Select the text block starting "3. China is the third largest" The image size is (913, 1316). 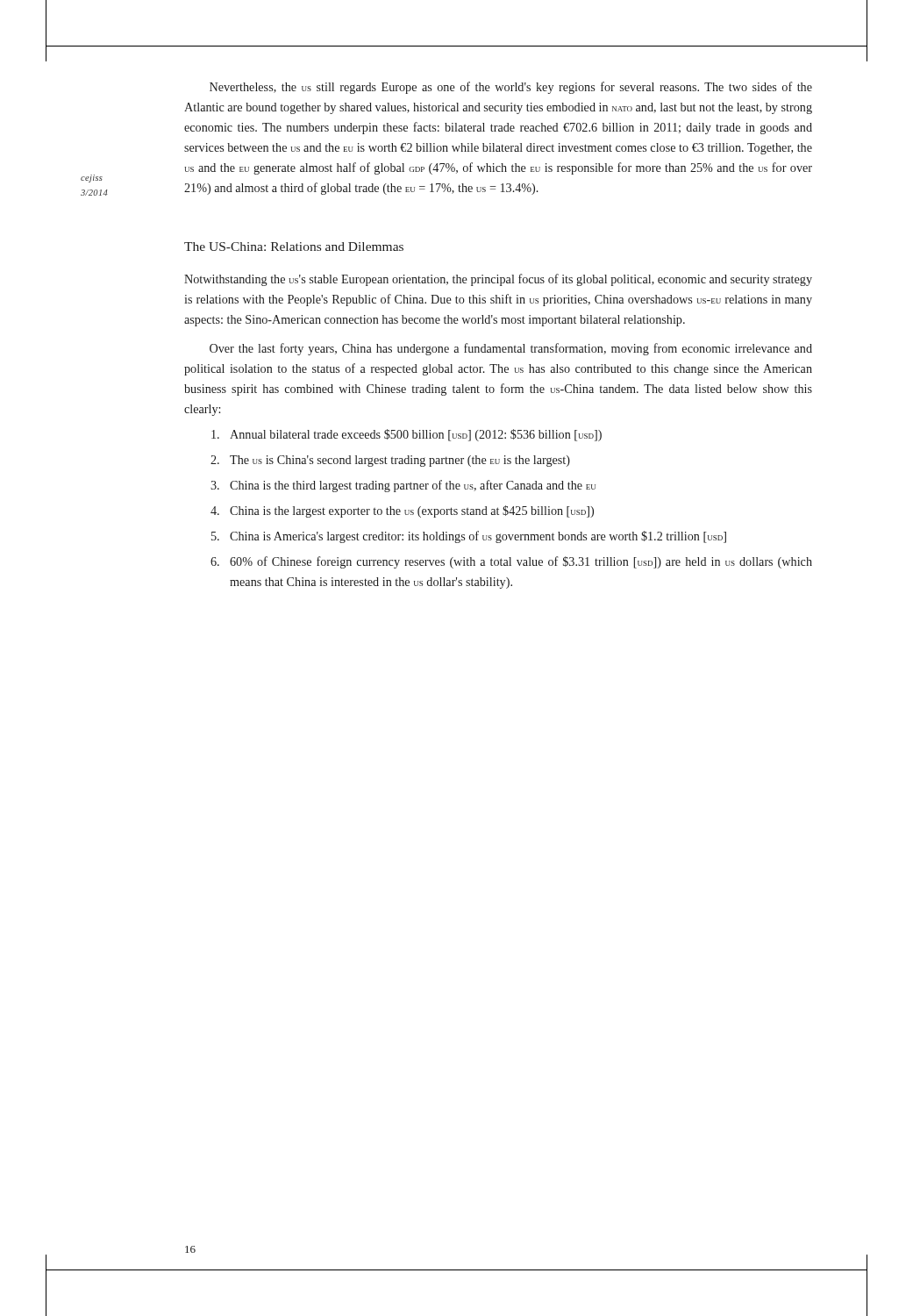[x=511, y=486]
